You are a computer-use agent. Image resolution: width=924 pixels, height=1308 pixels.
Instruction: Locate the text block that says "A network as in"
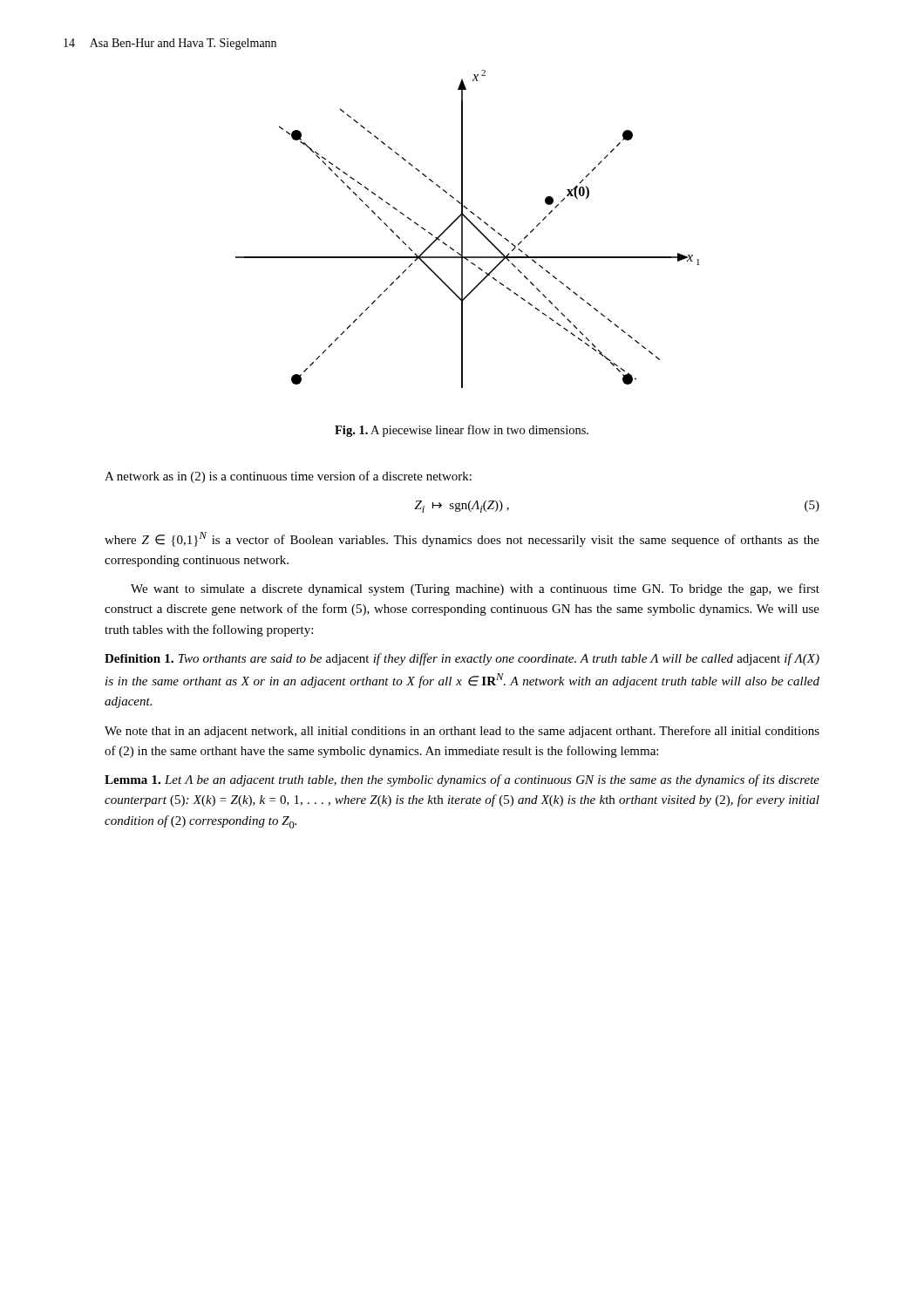289,476
